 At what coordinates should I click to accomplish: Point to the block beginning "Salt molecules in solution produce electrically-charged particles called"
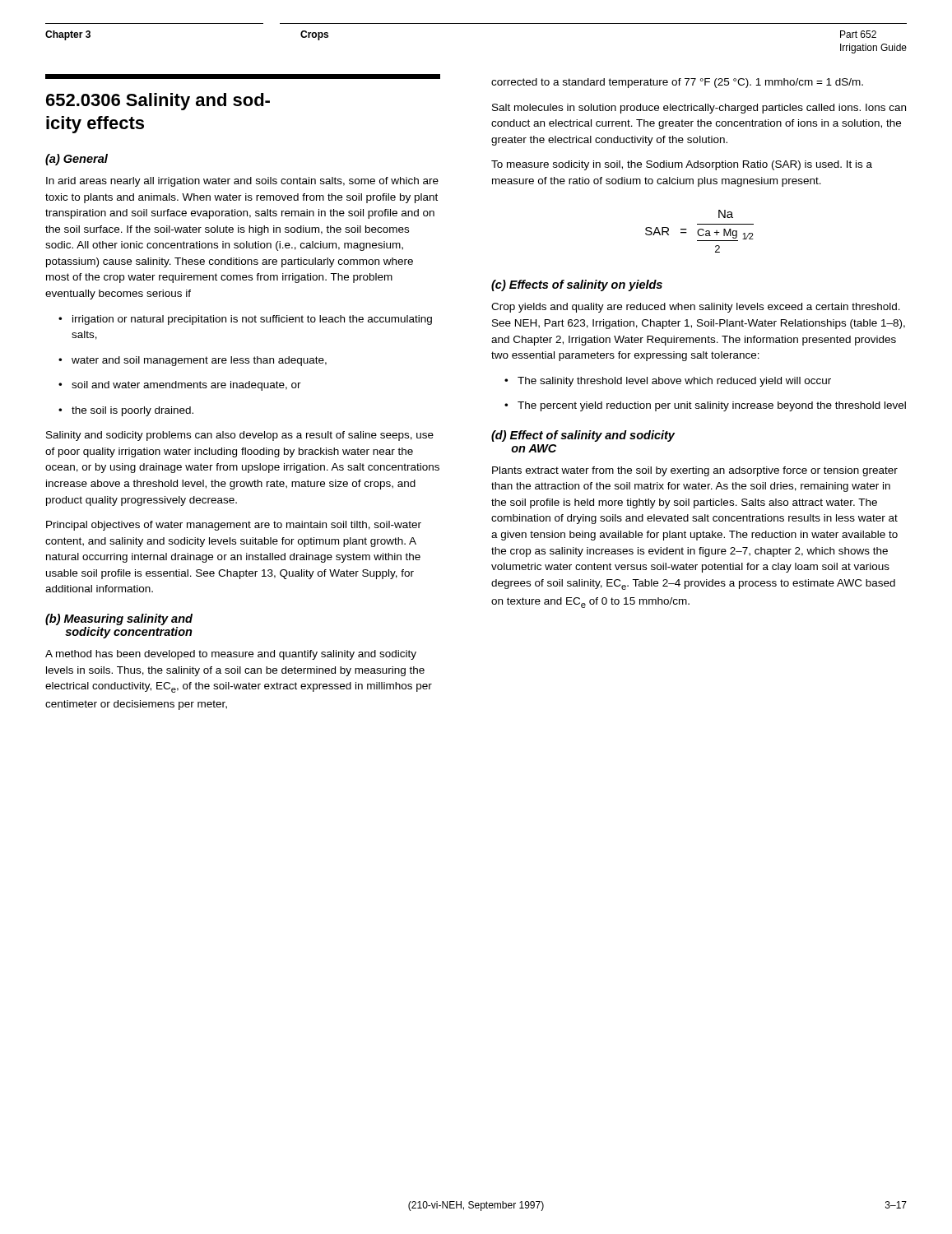[699, 123]
